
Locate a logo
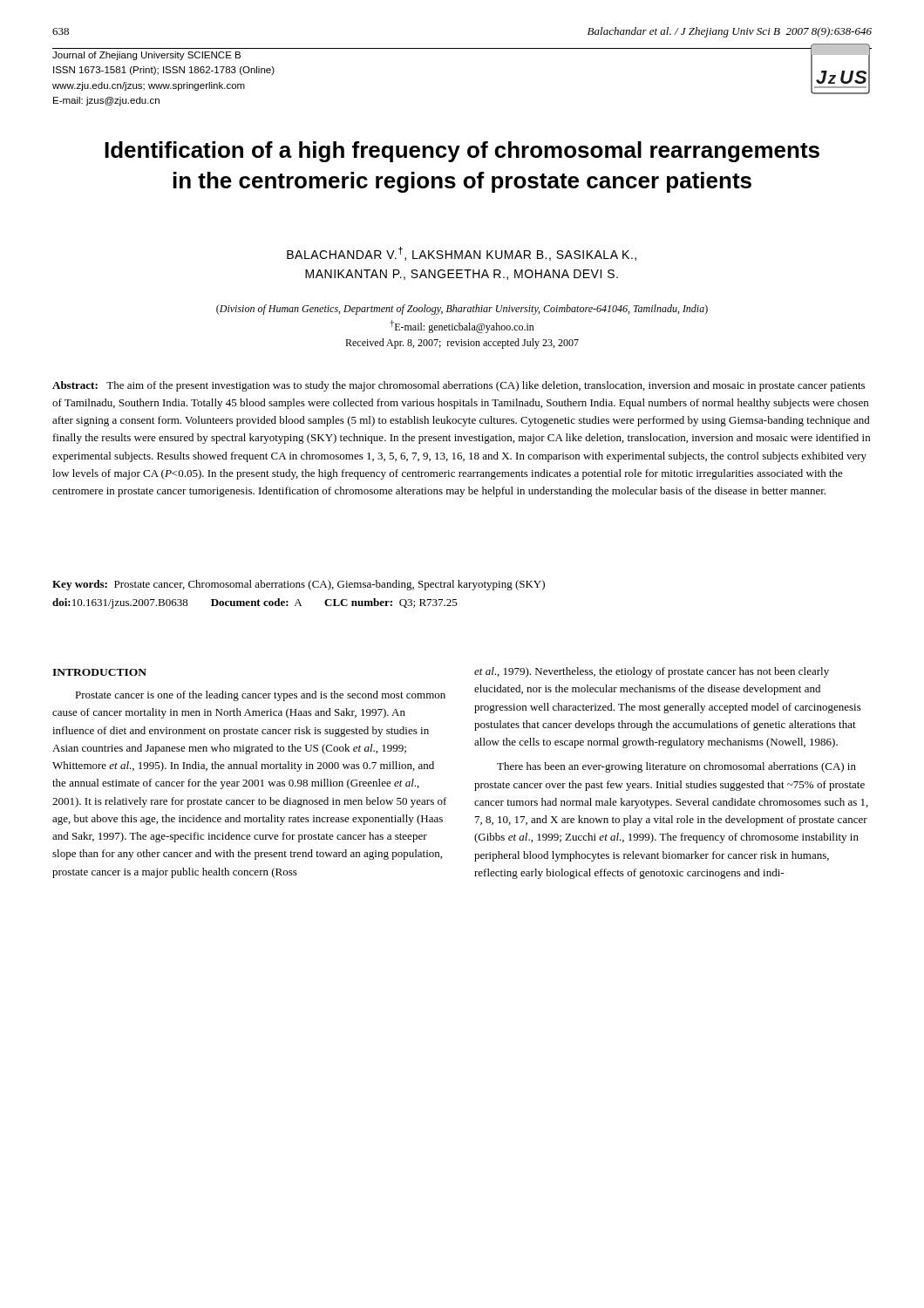coord(841,70)
